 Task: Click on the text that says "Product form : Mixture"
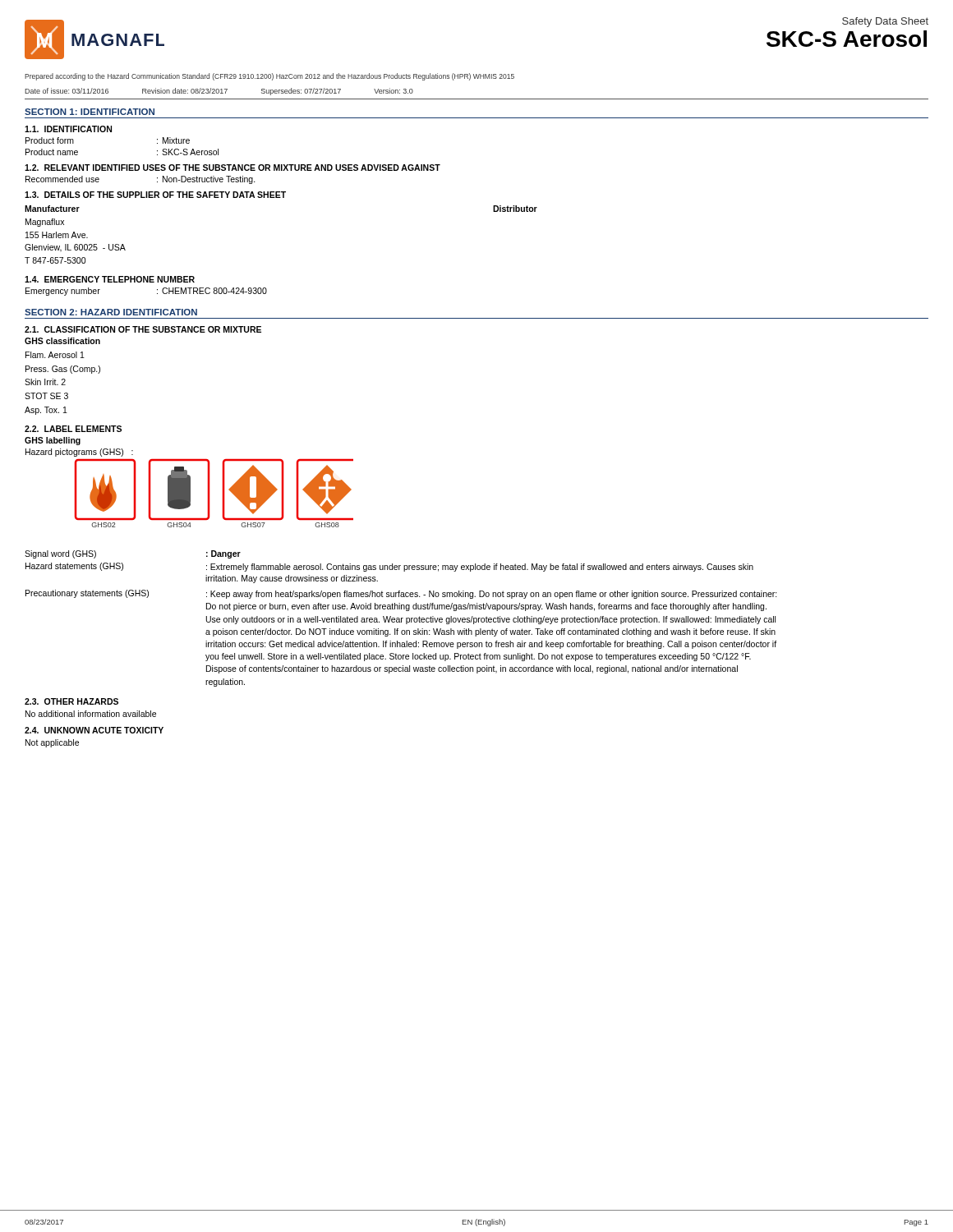point(107,140)
